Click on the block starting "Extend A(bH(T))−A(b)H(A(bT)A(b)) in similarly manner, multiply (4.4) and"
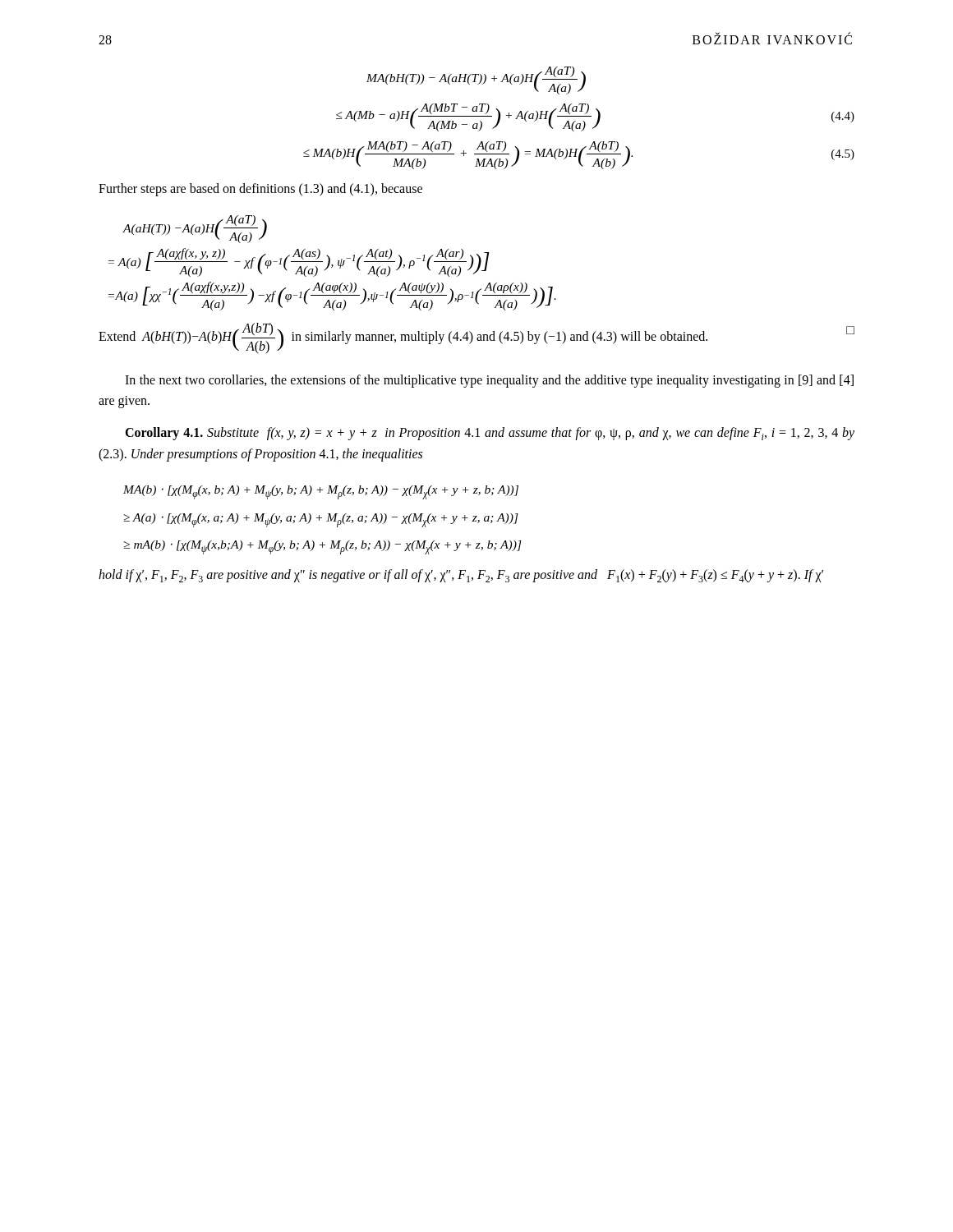Screen dimensions: 1232x953 (476, 338)
